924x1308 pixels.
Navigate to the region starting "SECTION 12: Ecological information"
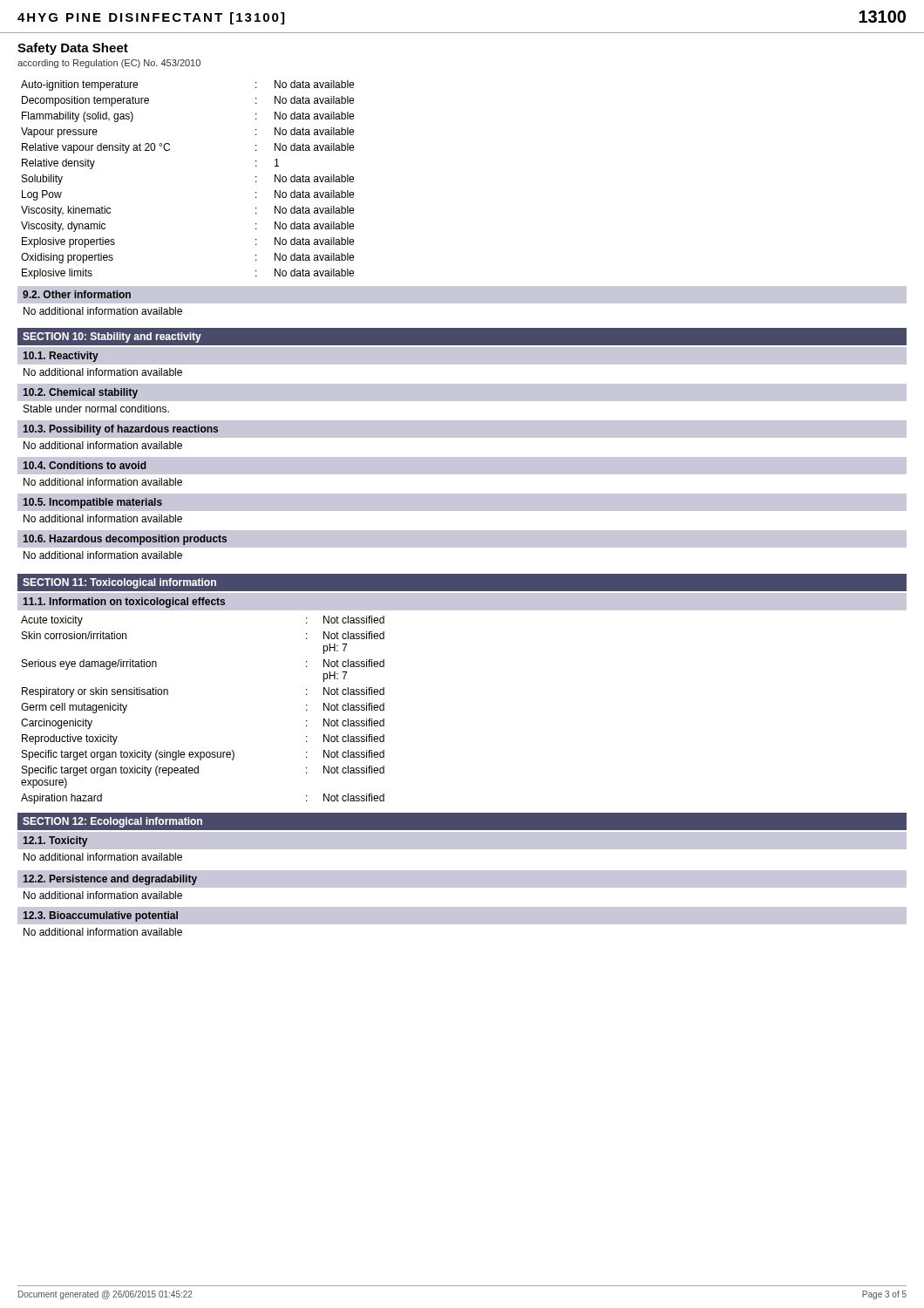click(x=113, y=821)
